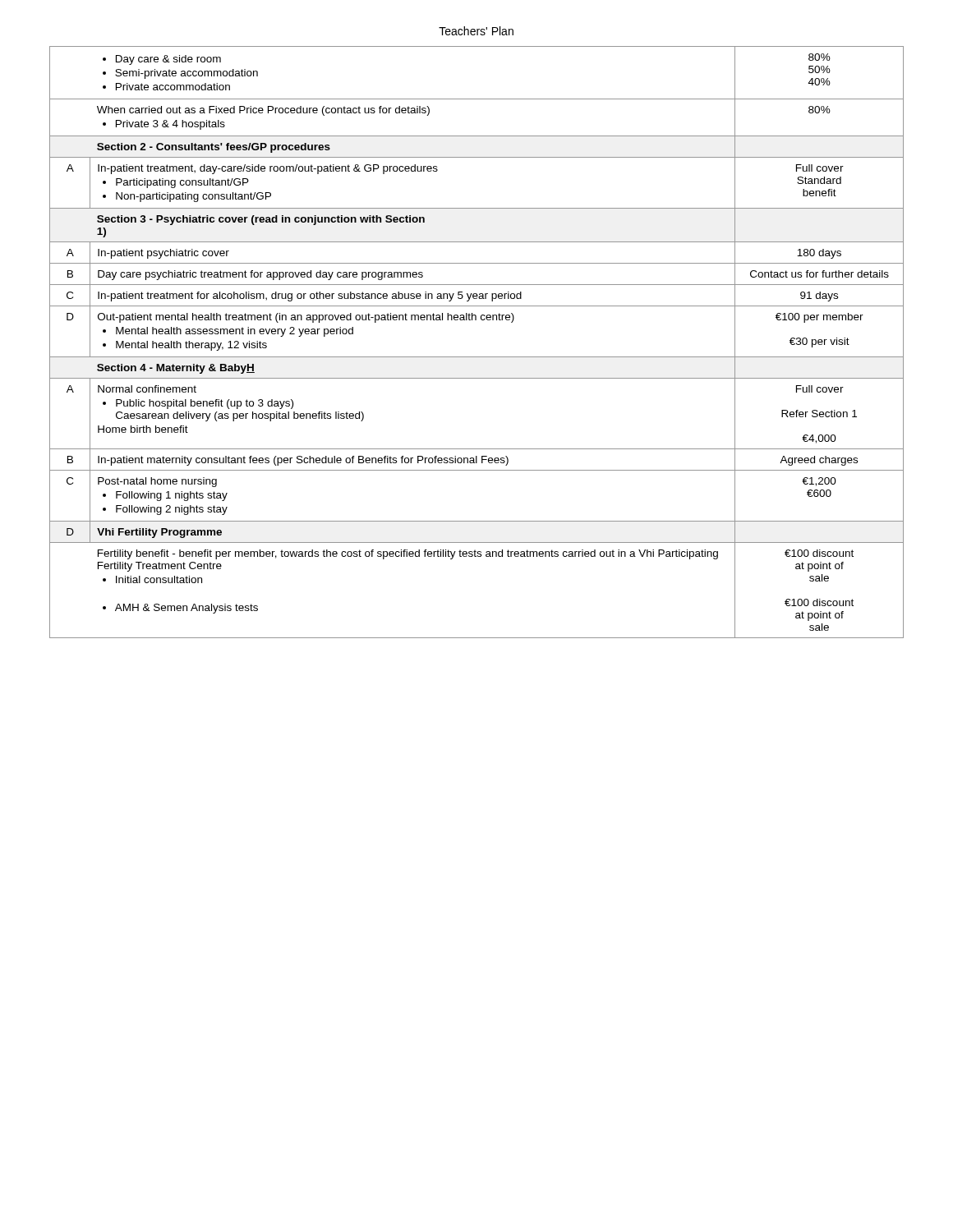The height and width of the screenshot is (1232, 953).
Task: Locate the table with the text "Vhi Fertility Programme"
Action: point(476,342)
